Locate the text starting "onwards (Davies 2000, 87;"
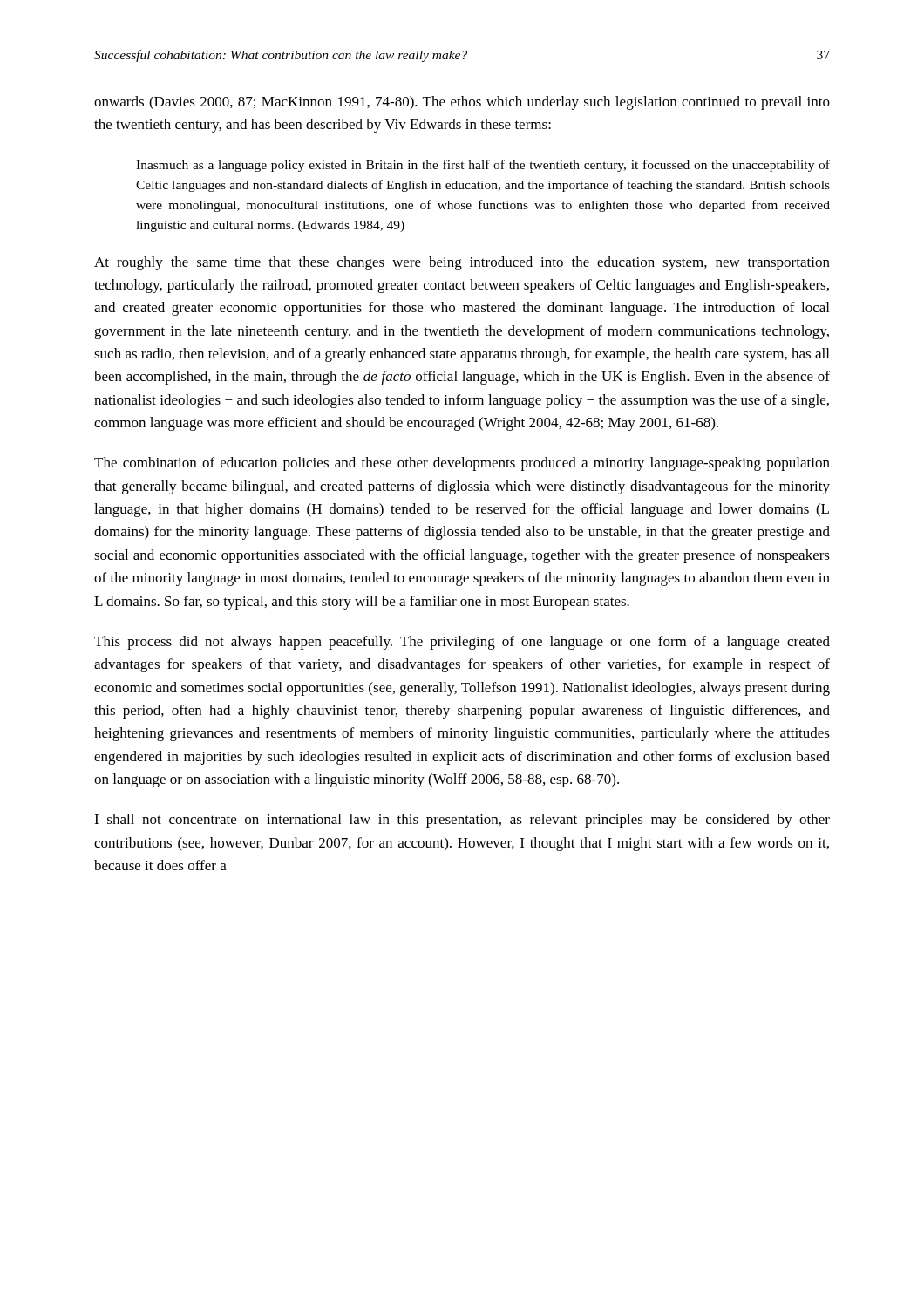Viewport: 924px width, 1308px height. coord(462,113)
